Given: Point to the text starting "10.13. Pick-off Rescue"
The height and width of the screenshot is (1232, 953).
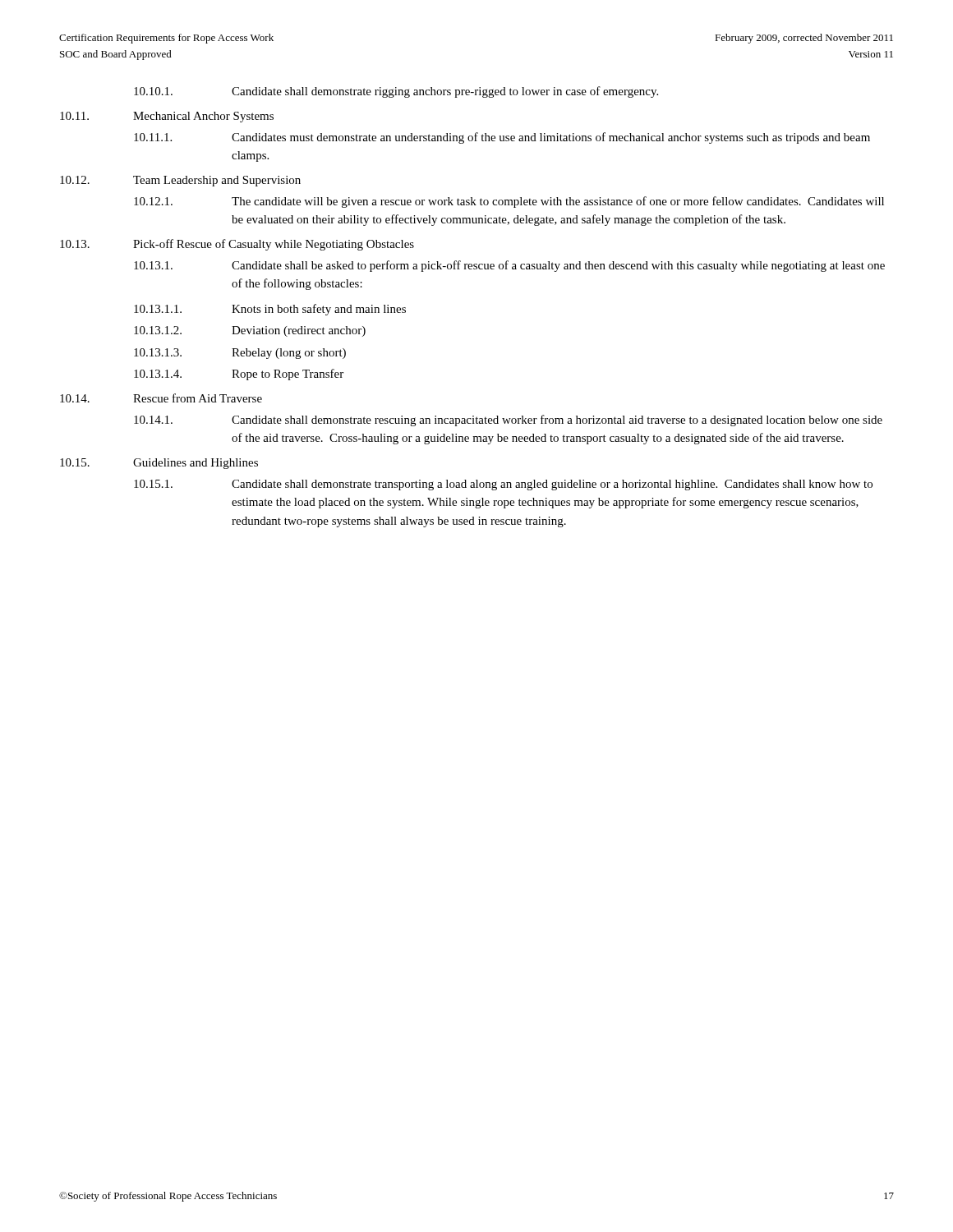Looking at the screenshot, I should coord(237,244).
